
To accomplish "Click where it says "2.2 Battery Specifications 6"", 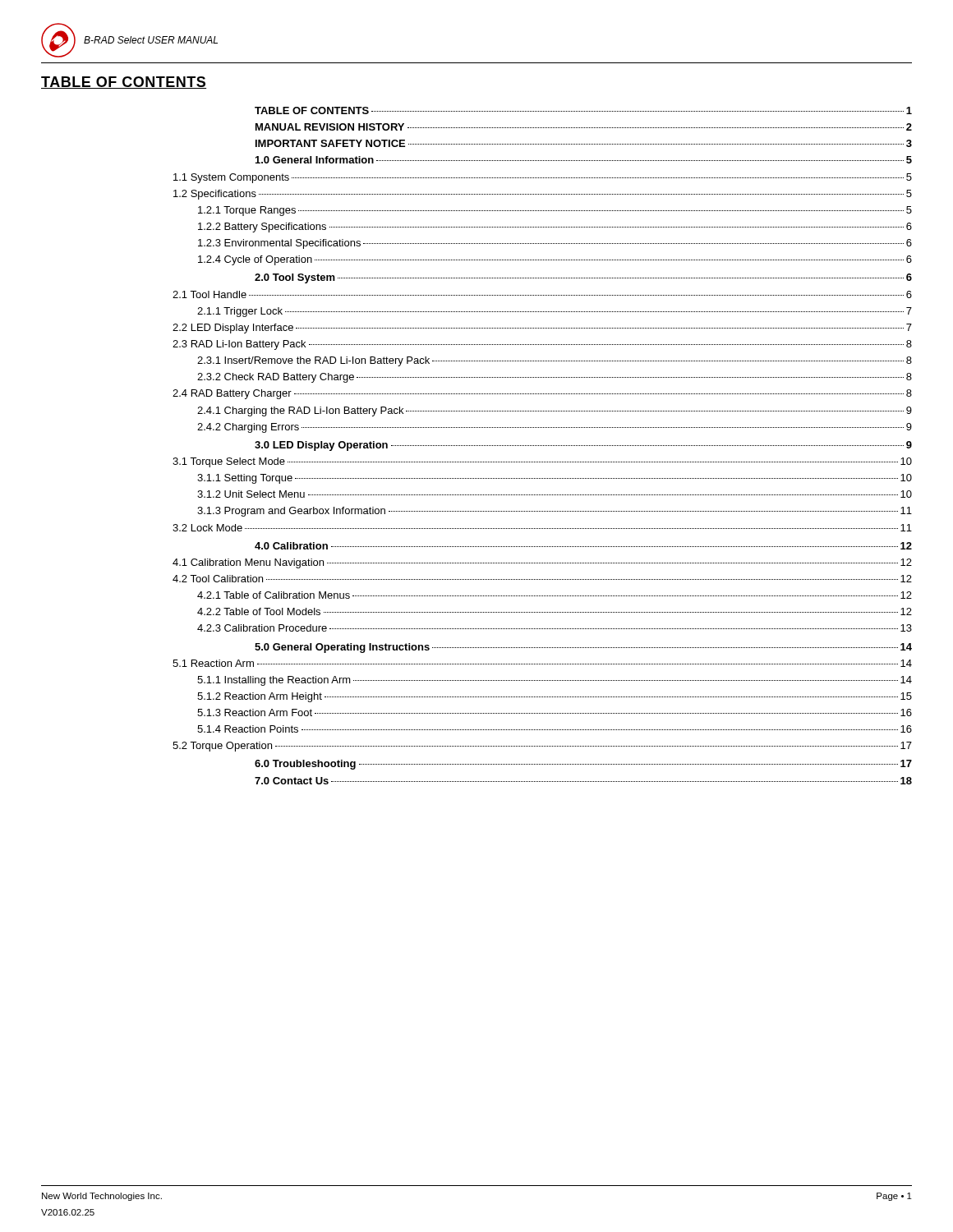I will [x=555, y=227].
